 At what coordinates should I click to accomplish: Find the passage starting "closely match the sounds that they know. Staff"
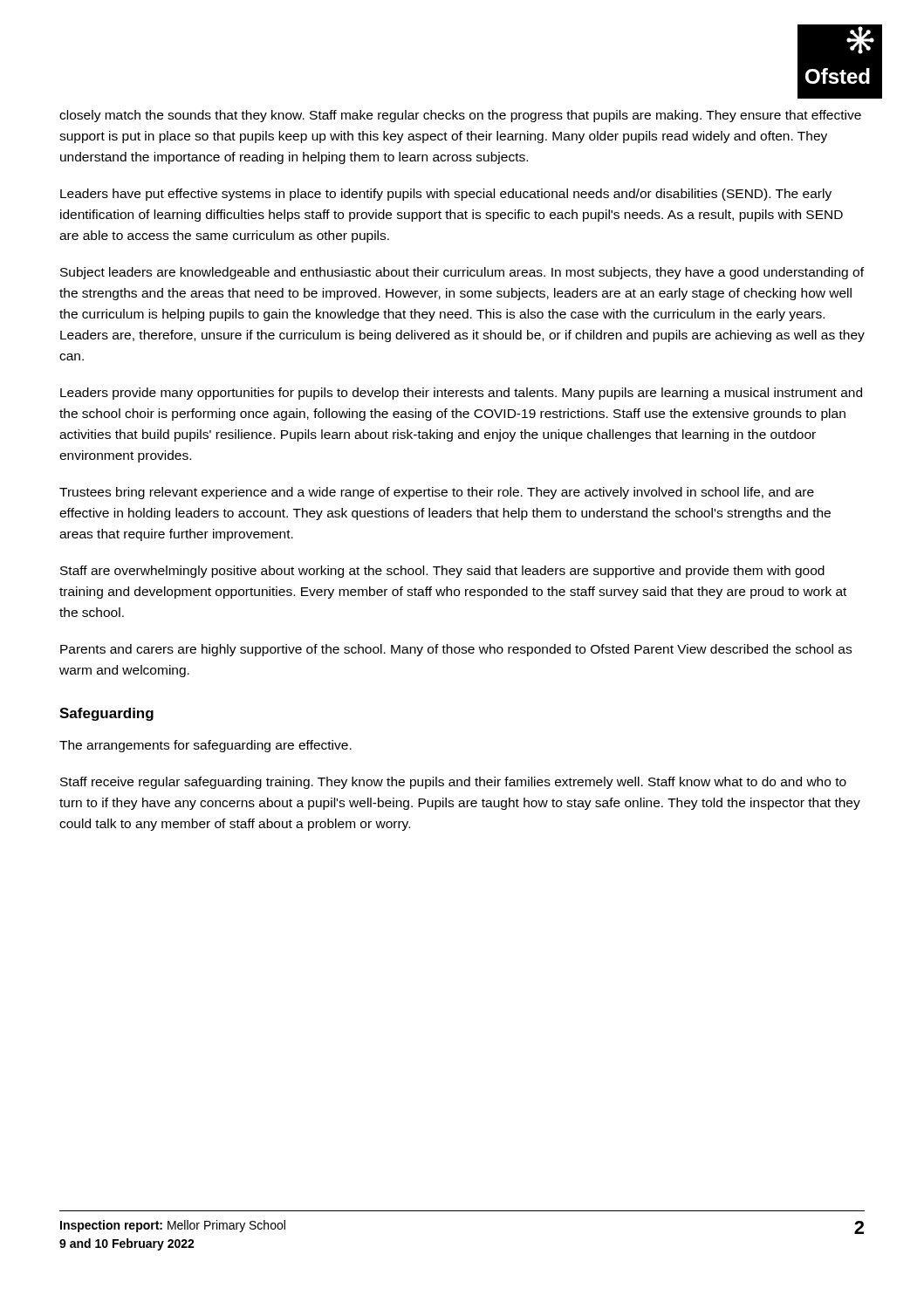click(460, 136)
